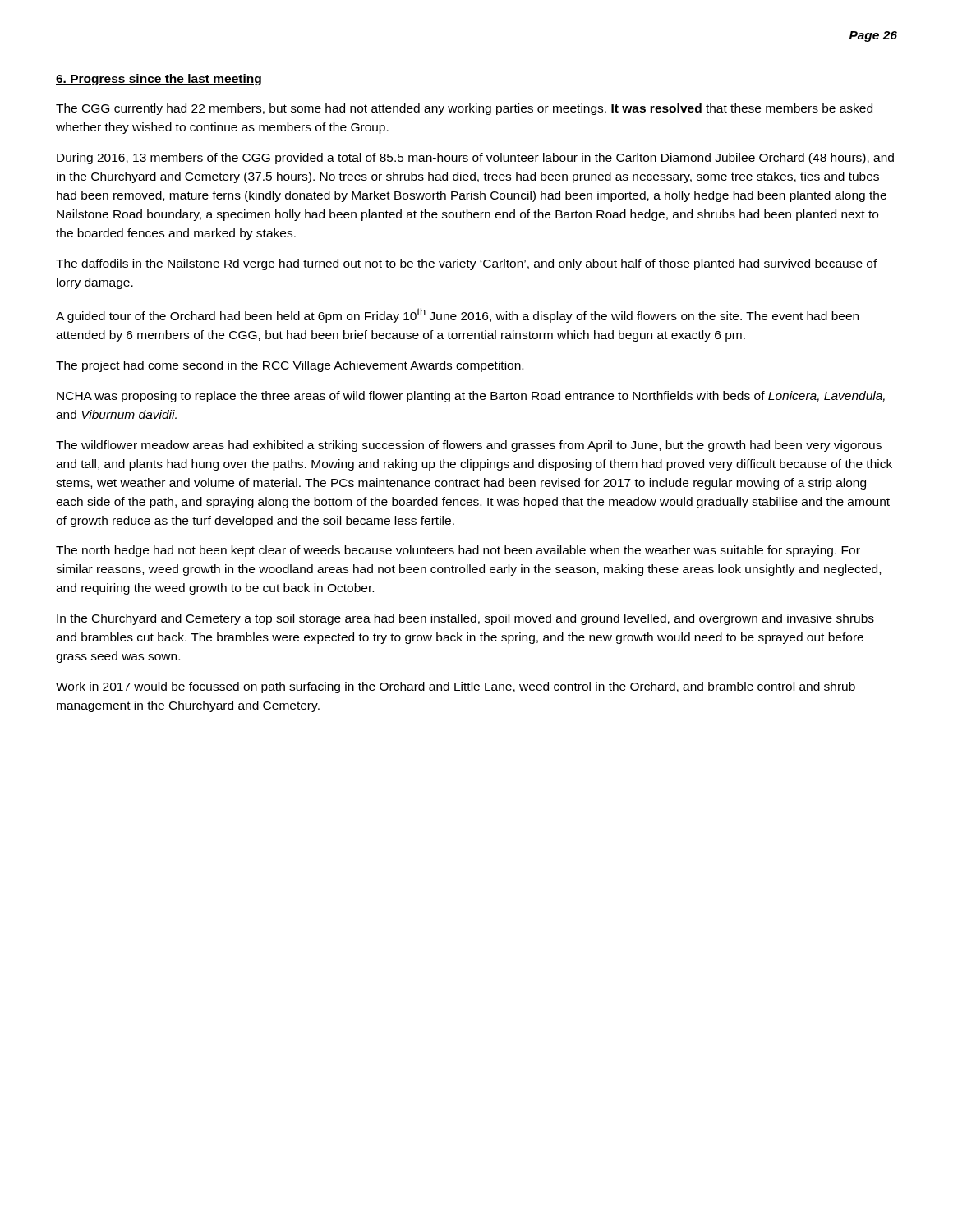This screenshot has height=1232, width=953.
Task: Locate the text starting "NCHA was proposing to replace the three areas"
Action: (x=471, y=405)
